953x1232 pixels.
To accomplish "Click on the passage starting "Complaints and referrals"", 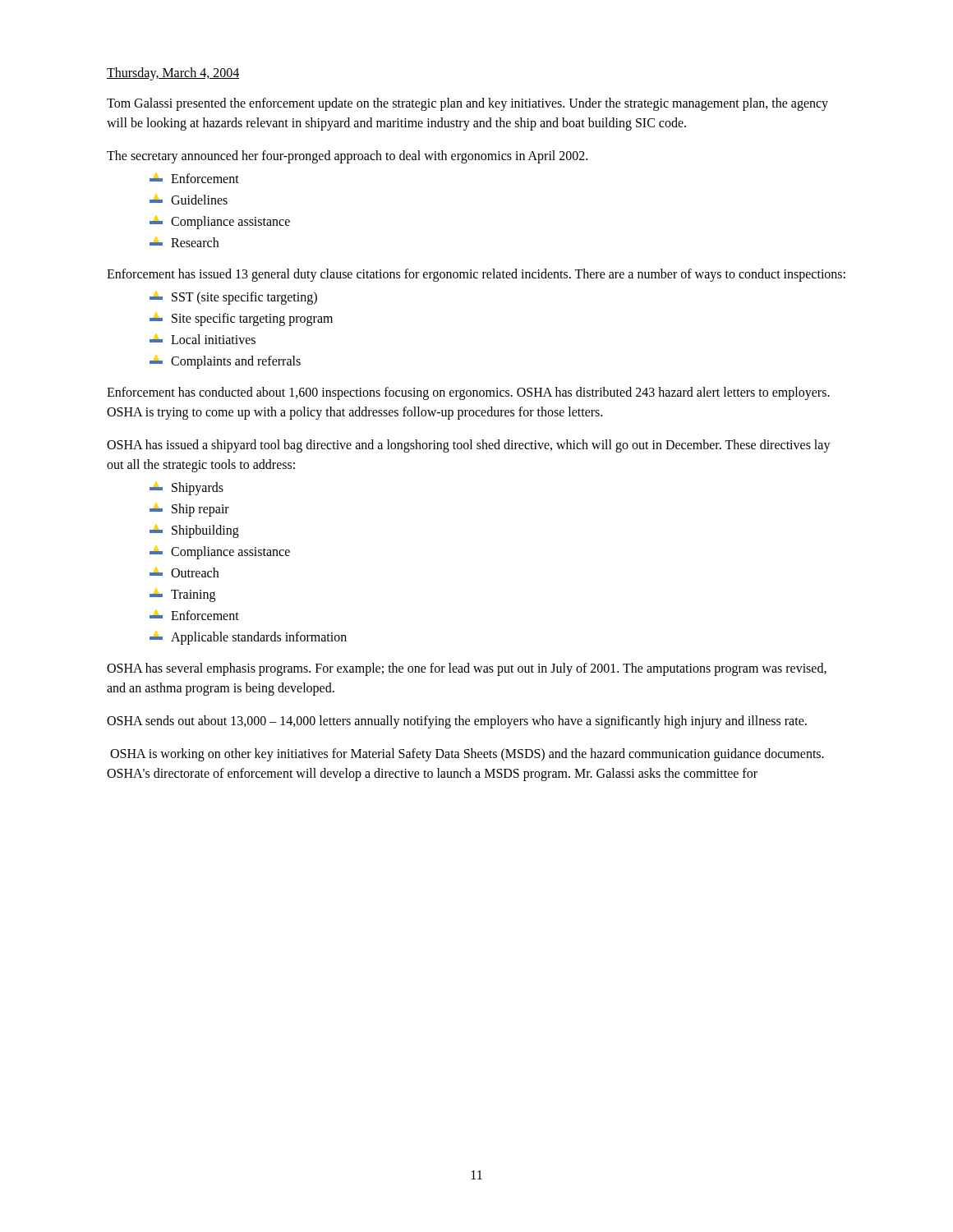I will tap(225, 362).
